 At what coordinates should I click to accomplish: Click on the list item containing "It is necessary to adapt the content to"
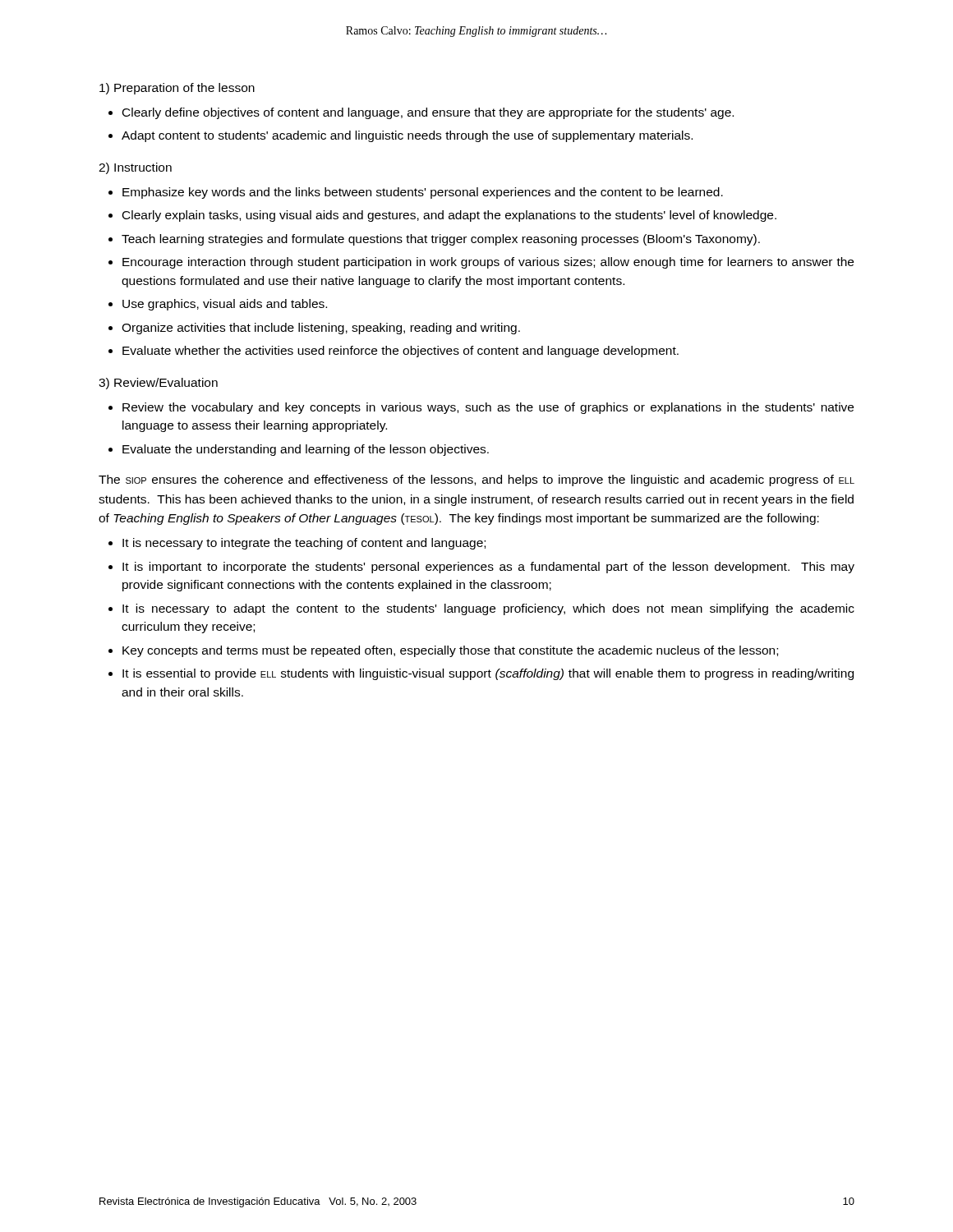[488, 617]
